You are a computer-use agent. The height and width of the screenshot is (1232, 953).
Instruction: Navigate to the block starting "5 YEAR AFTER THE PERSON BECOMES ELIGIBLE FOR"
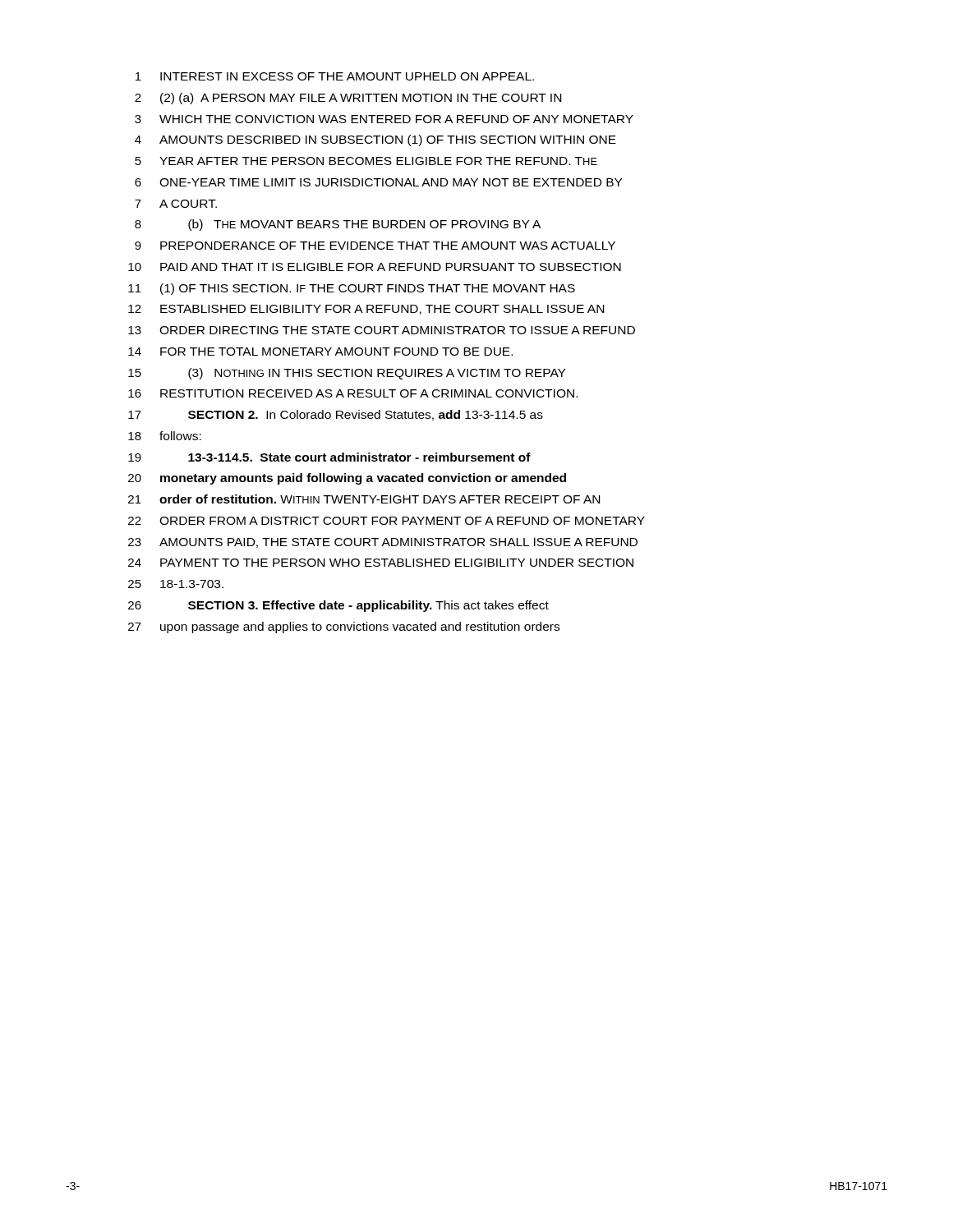476,161
